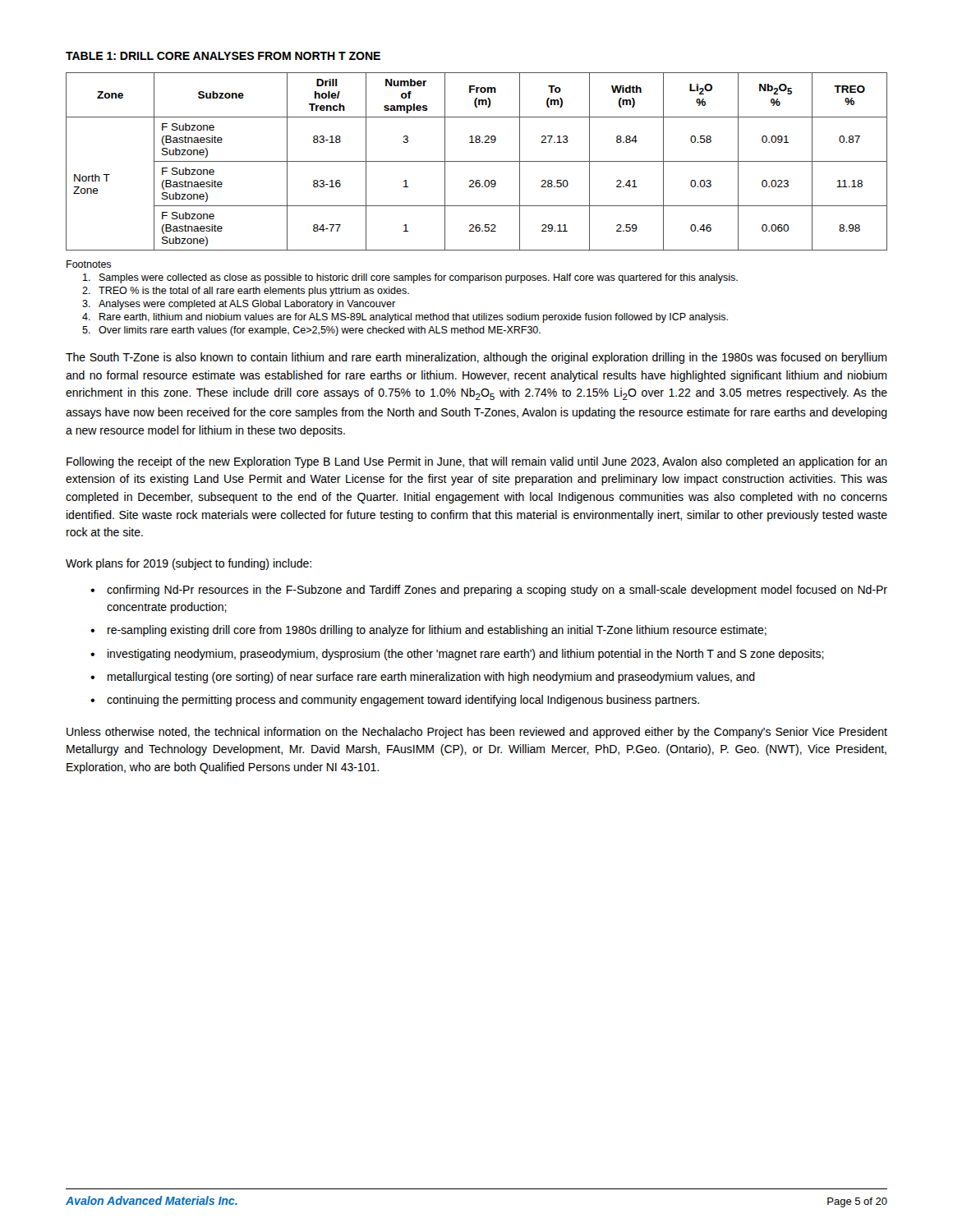Viewport: 953px width, 1232px height.
Task: Find the element starting "• continuing the permitting process and community engagement"
Action: [395, 701]
